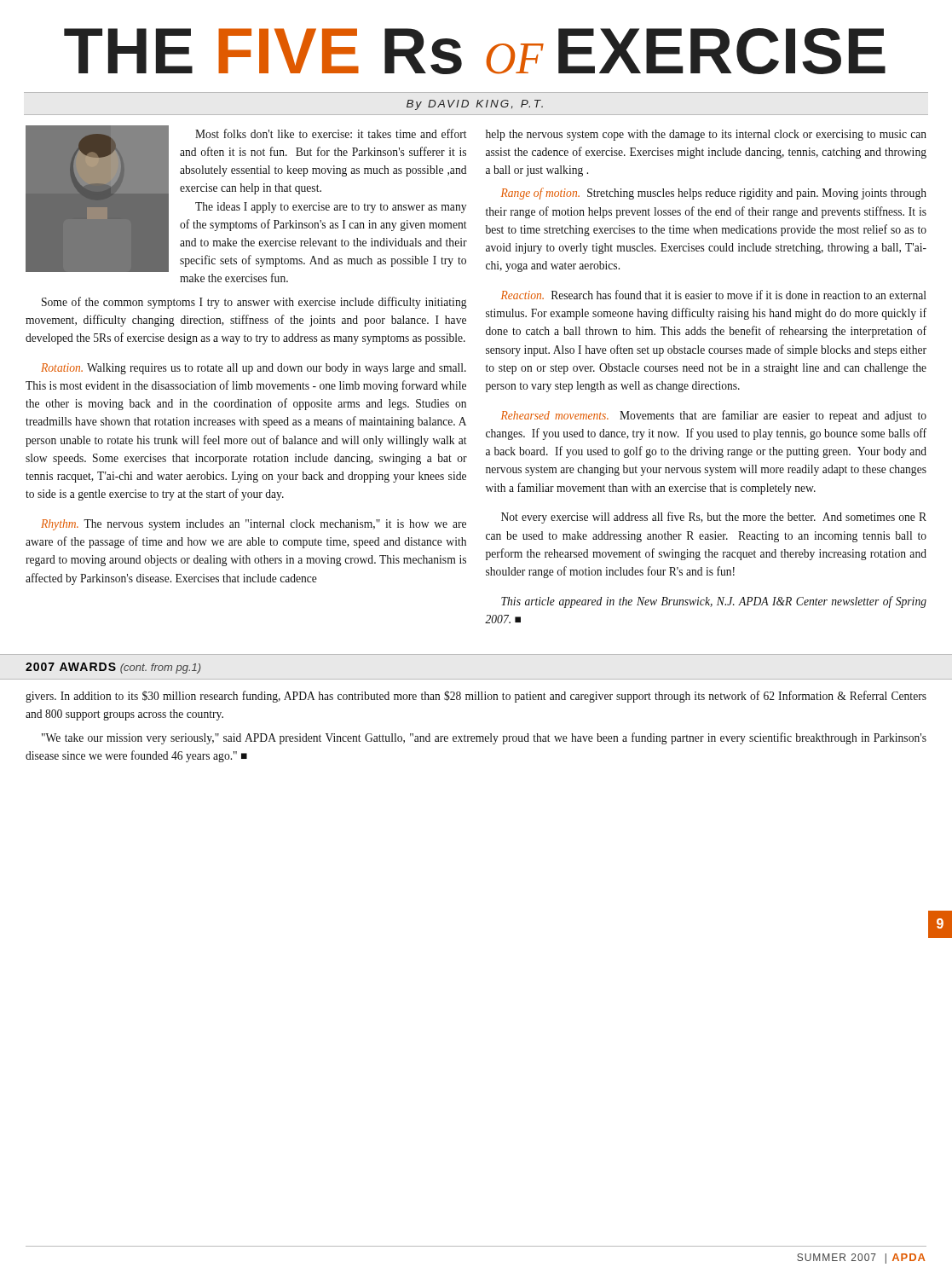Image resolution: width=952 pixels, height=1279 pixels.
Task: Find the photo
Action: (97, 199)
